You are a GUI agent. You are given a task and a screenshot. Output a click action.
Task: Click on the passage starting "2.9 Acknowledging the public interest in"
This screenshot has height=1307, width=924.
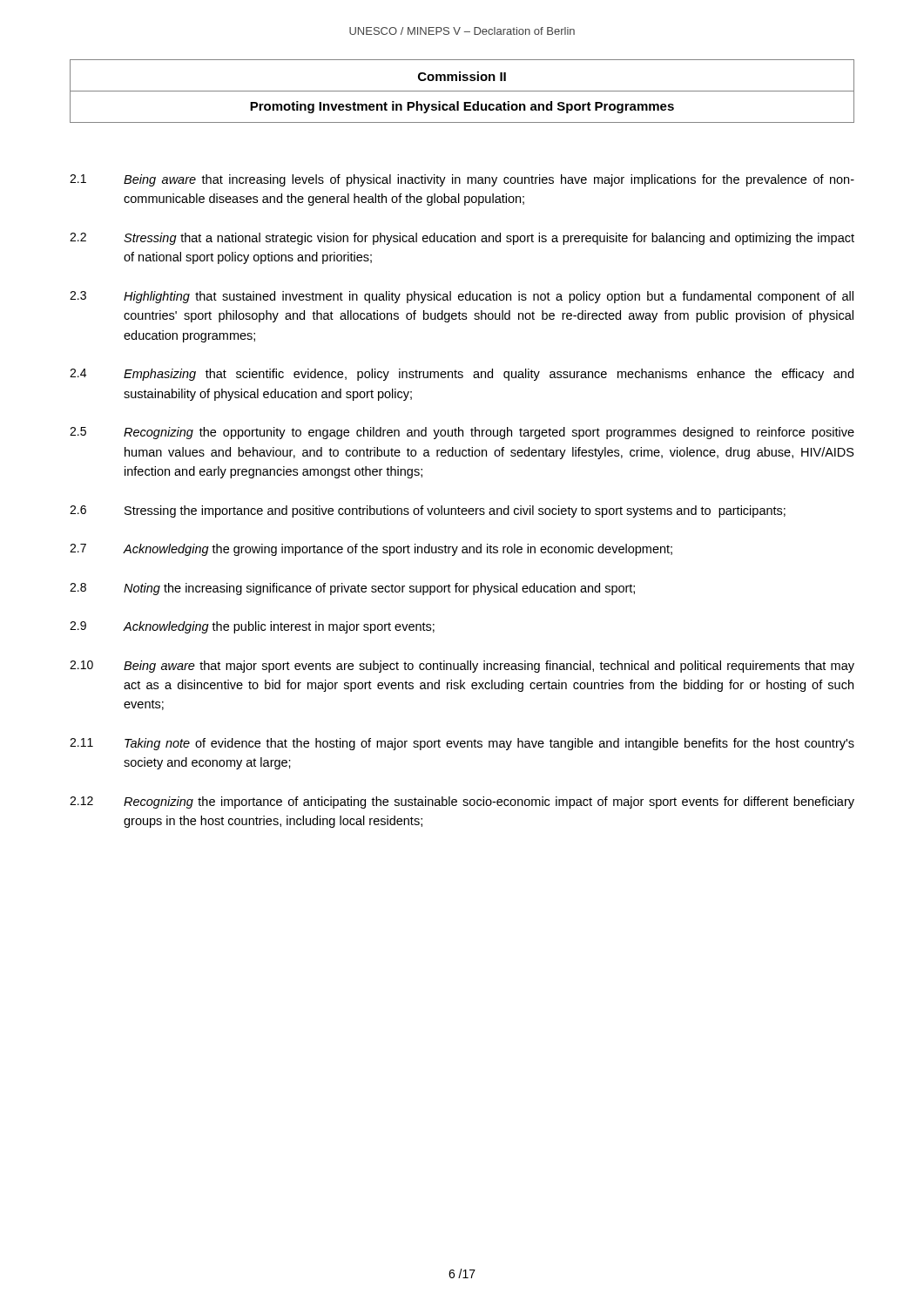point(252,627)
